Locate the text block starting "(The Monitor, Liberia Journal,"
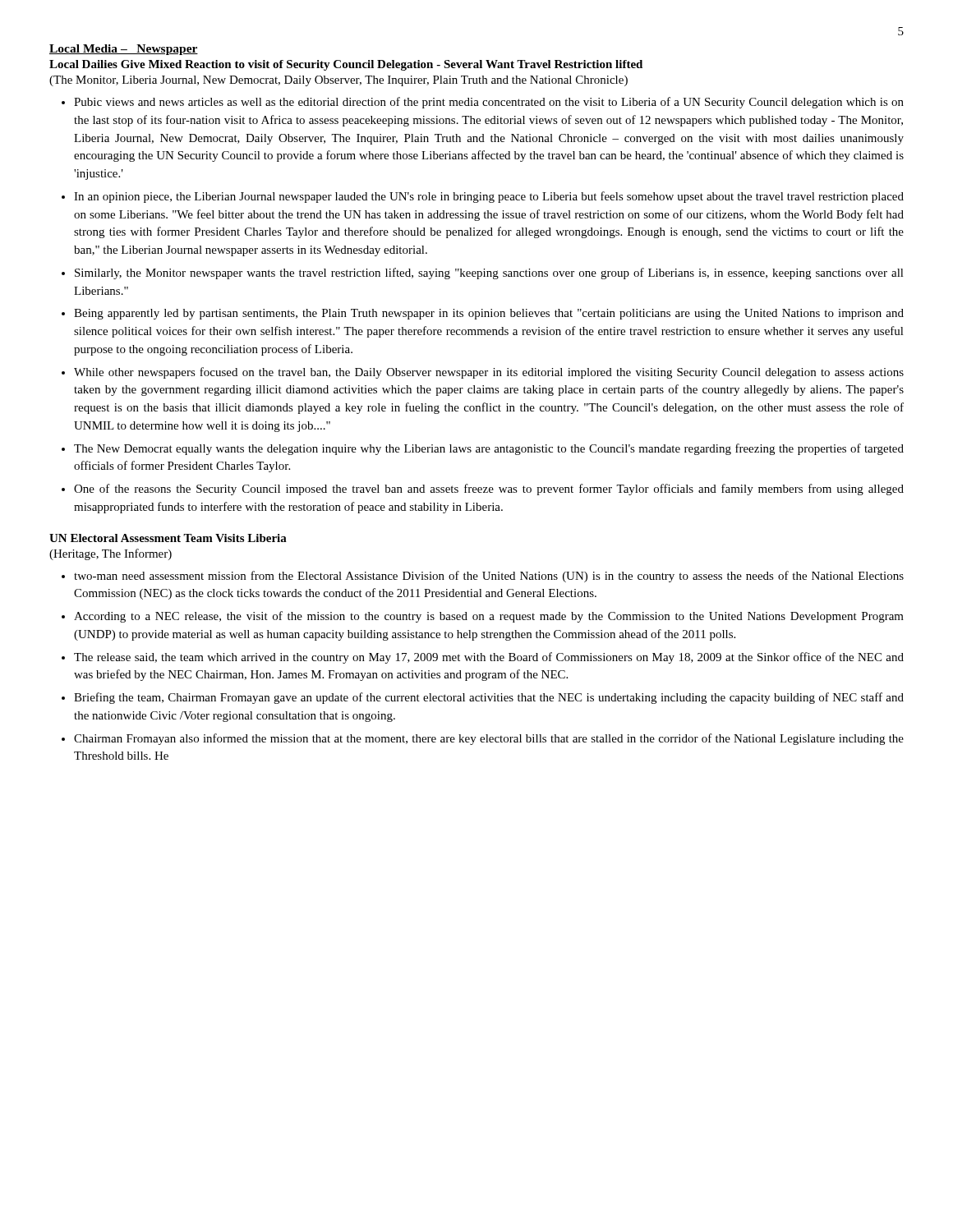 pyautogui.click(x=339, y=80)
